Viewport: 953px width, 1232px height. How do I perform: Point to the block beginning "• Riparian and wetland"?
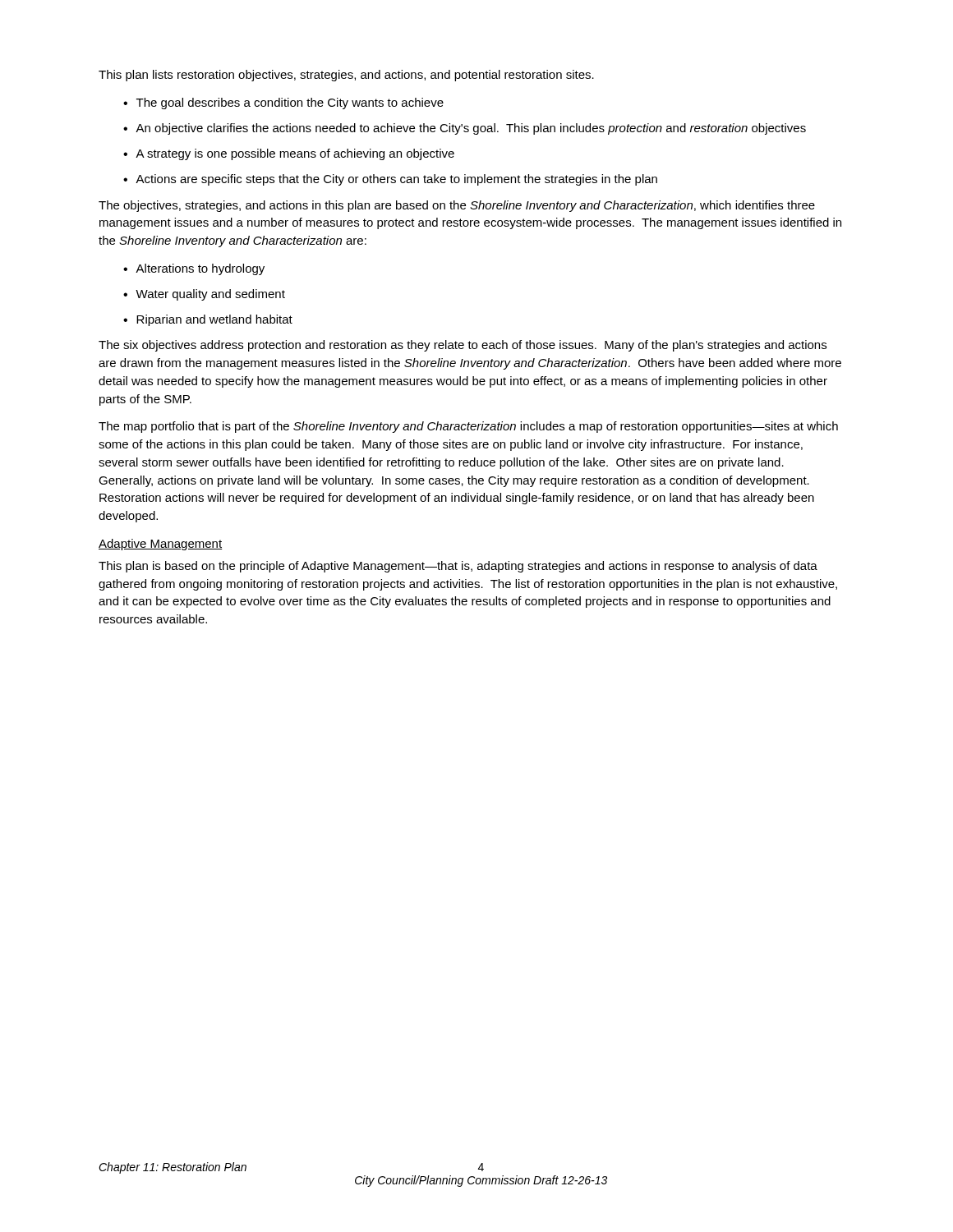[x=208, y=320]
